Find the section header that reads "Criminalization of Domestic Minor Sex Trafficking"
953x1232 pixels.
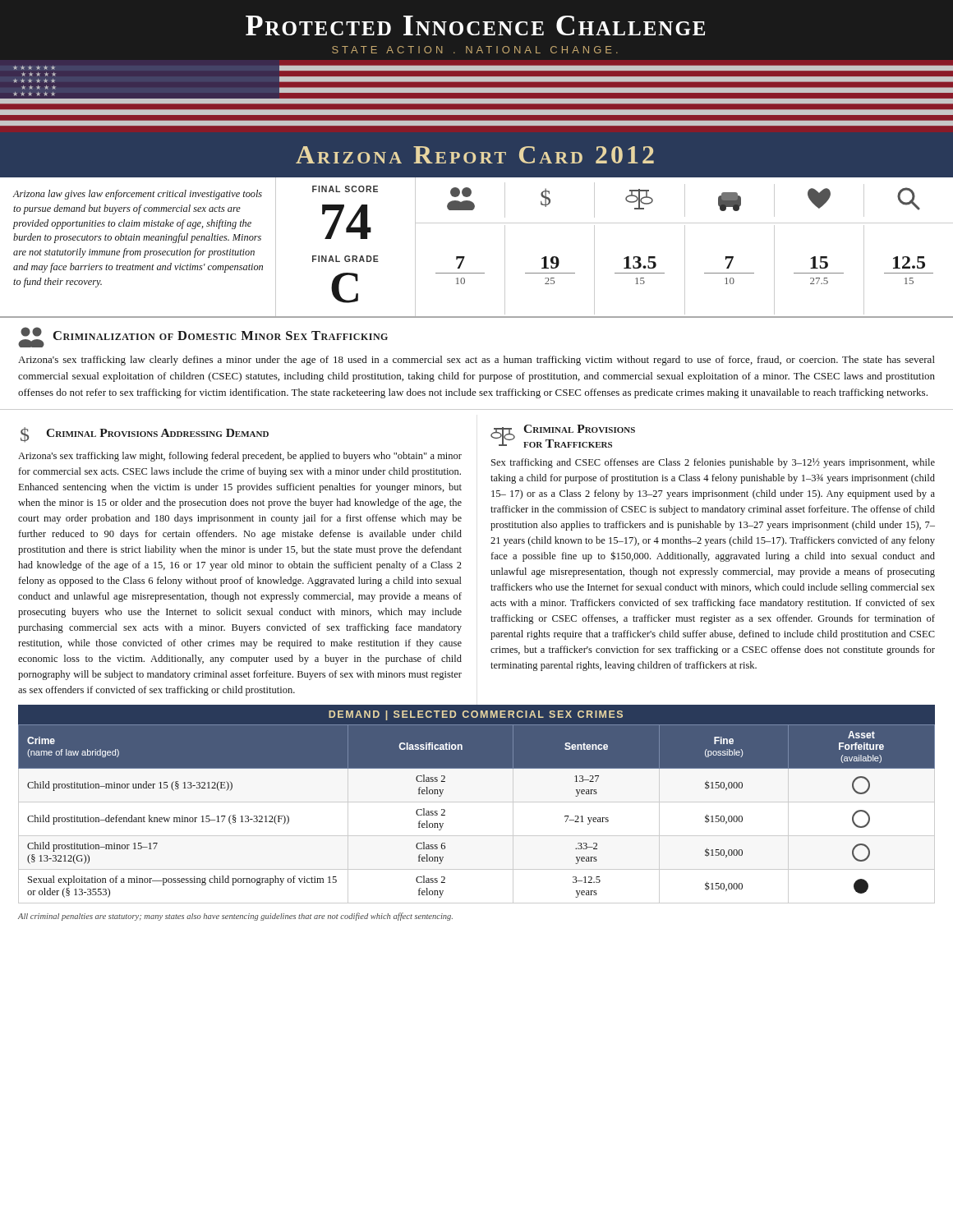[203, 336]
